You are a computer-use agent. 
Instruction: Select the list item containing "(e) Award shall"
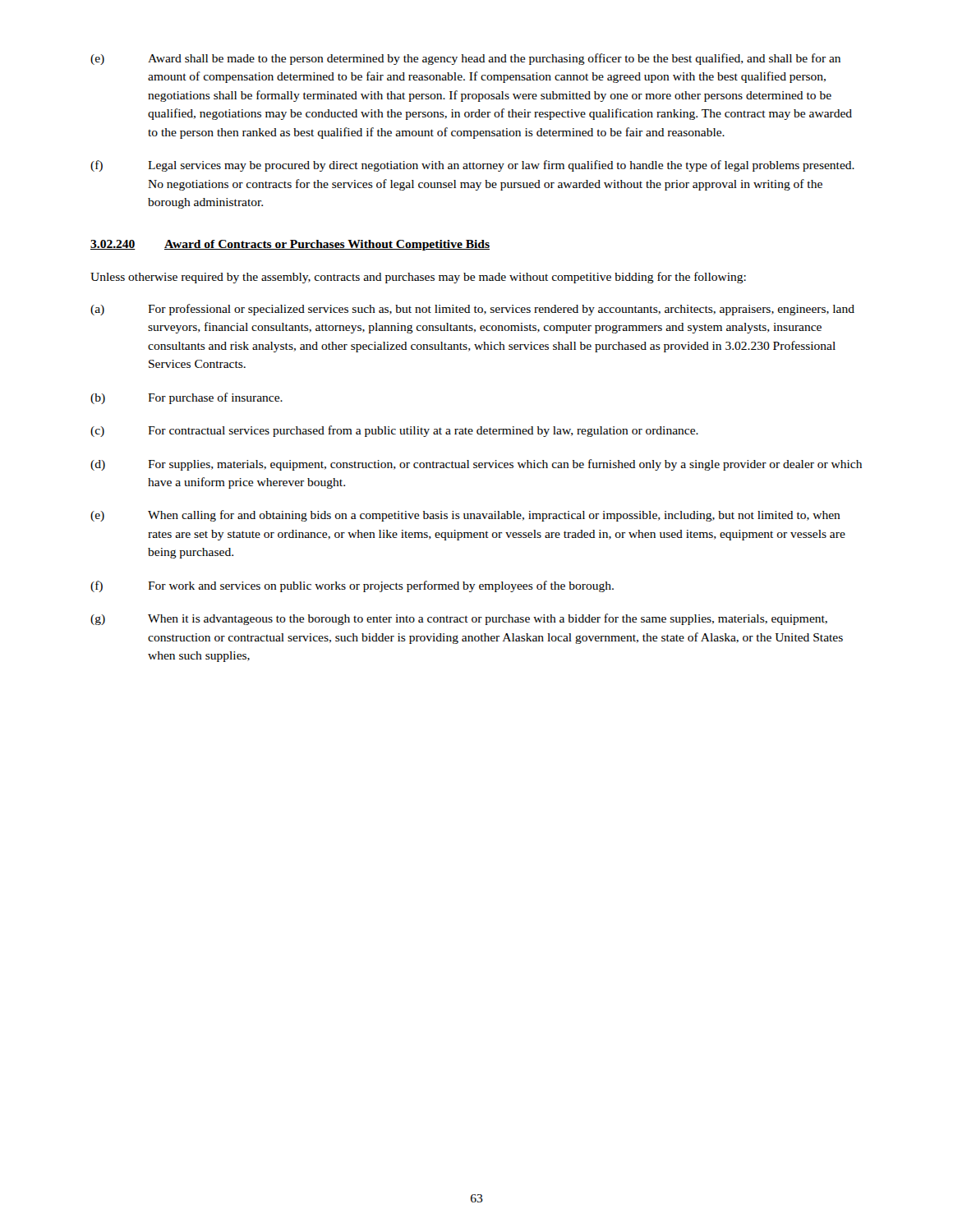[x=476, y=95]
